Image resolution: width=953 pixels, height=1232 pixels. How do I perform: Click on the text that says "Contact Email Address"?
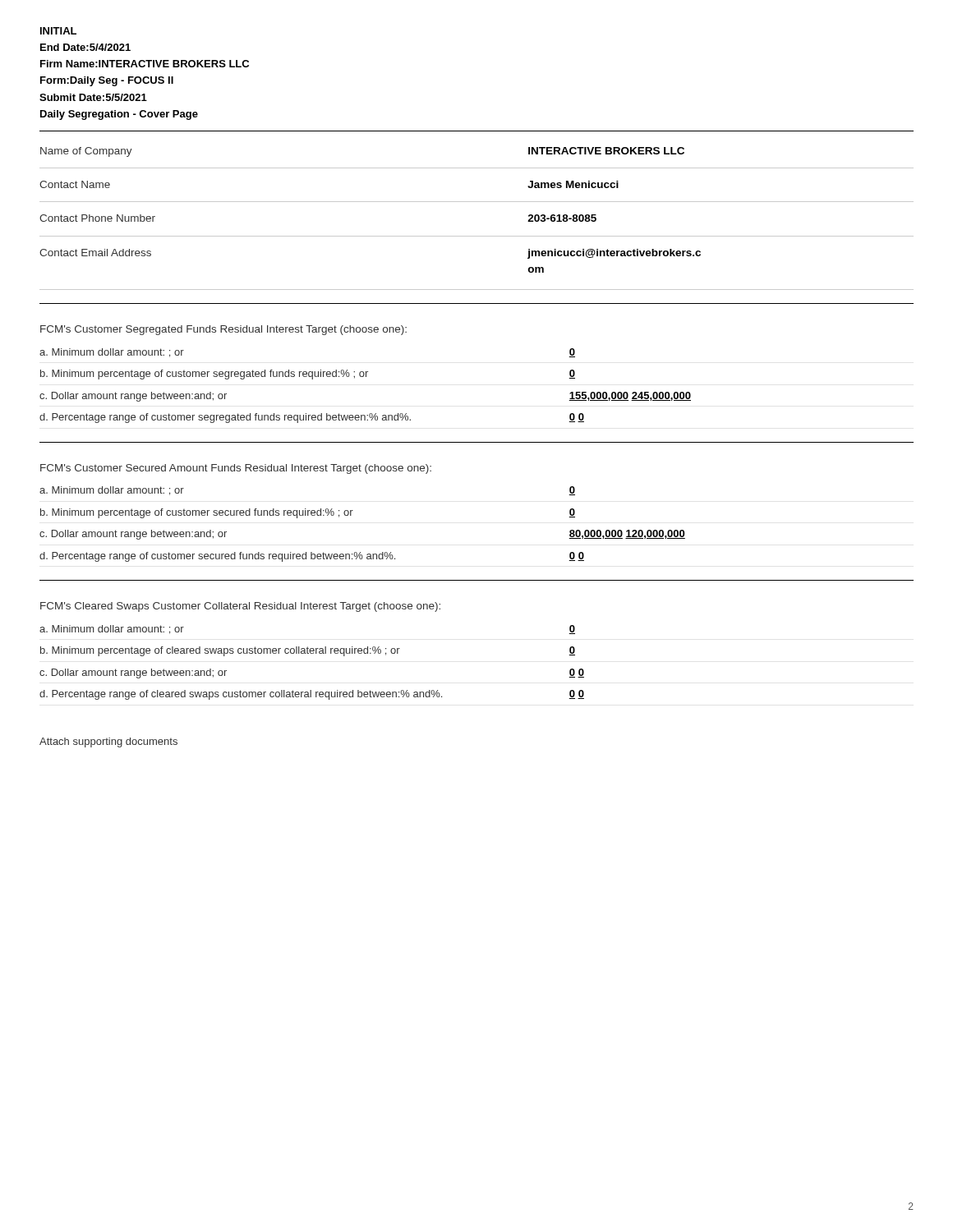[x=96, y=252]
